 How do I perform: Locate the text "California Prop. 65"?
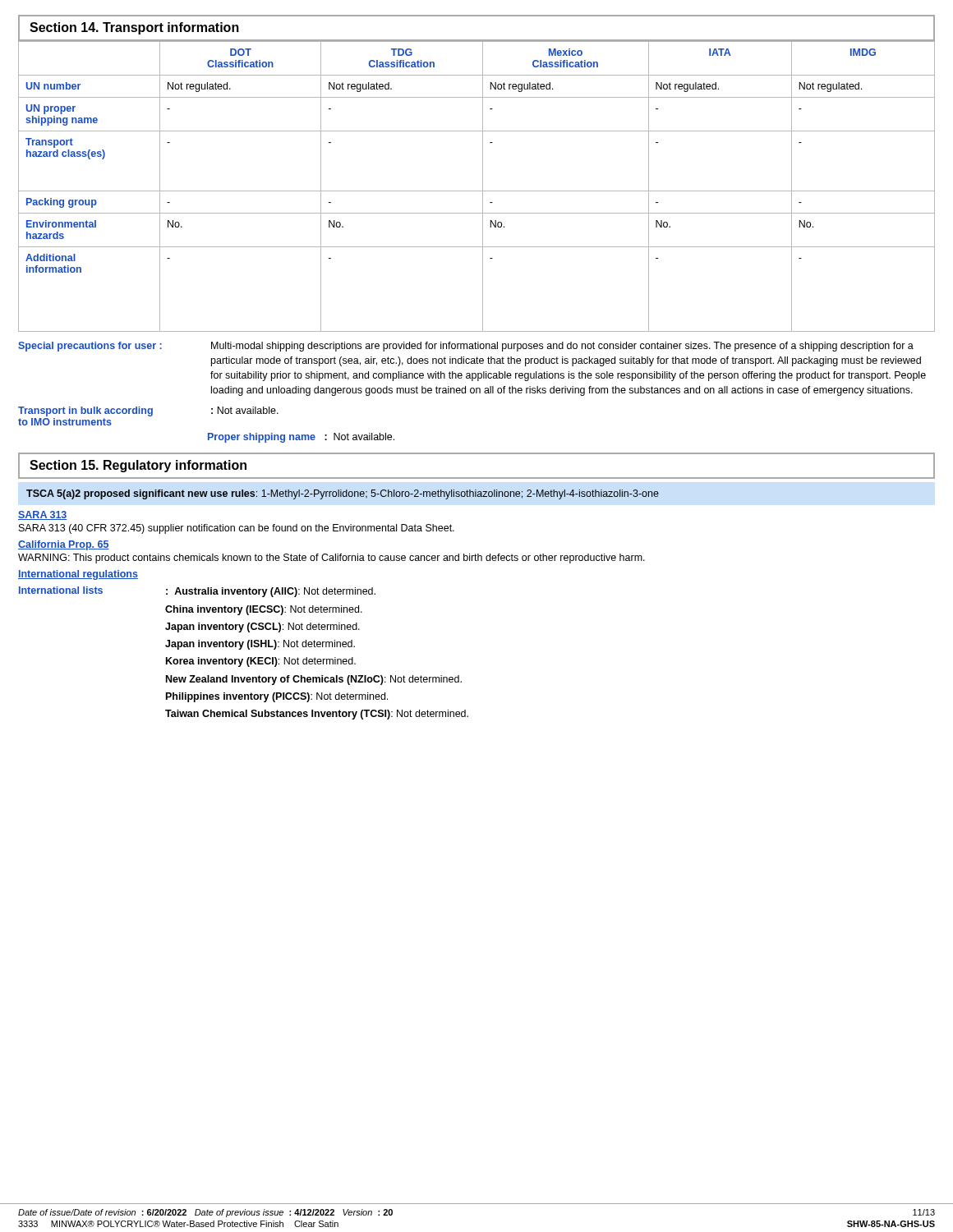click(63, 545)
